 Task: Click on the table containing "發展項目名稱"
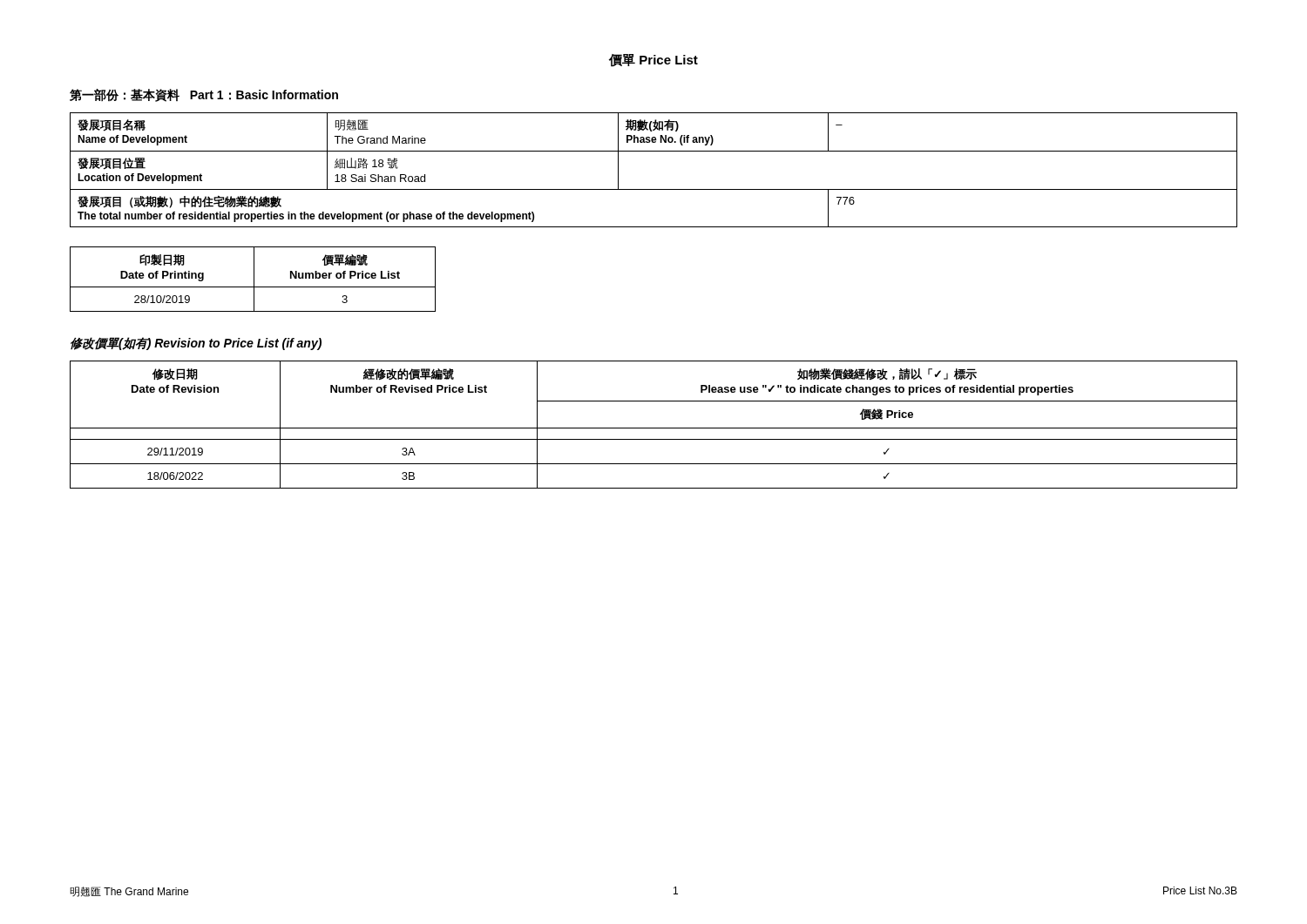(654, 170)
